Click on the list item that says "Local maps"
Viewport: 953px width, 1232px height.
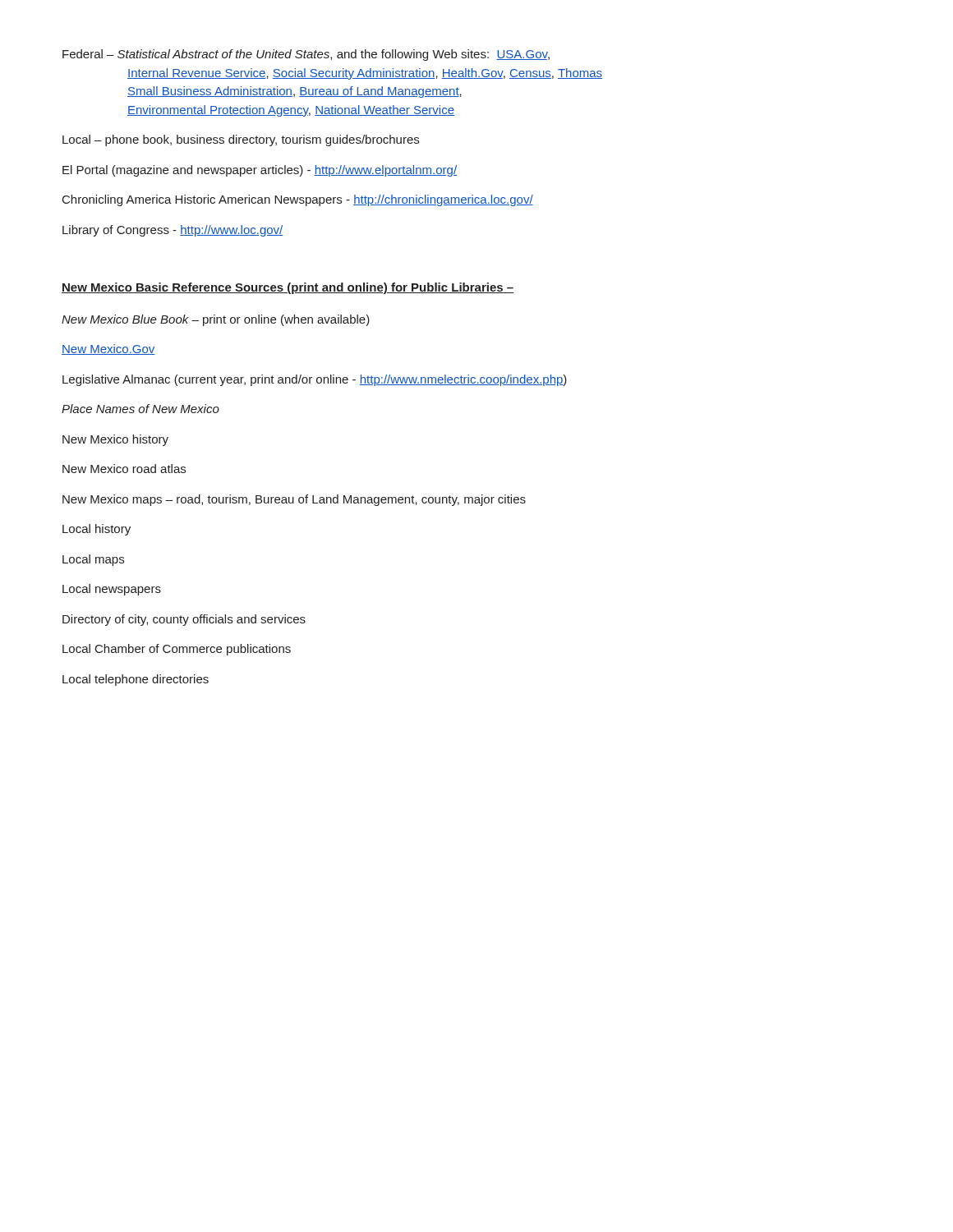click(x=93, y=559)
